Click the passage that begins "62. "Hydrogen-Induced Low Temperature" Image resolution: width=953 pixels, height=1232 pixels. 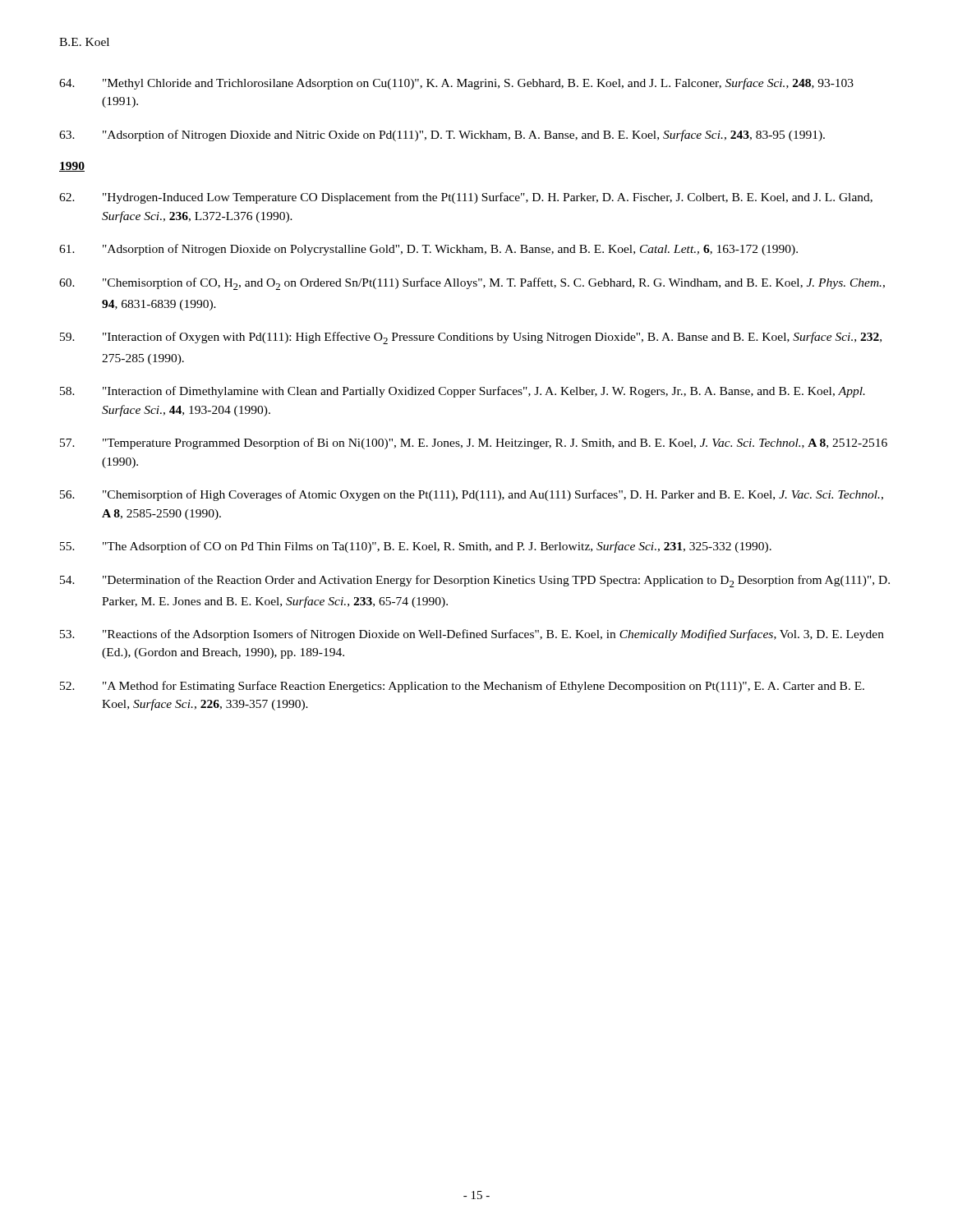[x=476, y=207]
